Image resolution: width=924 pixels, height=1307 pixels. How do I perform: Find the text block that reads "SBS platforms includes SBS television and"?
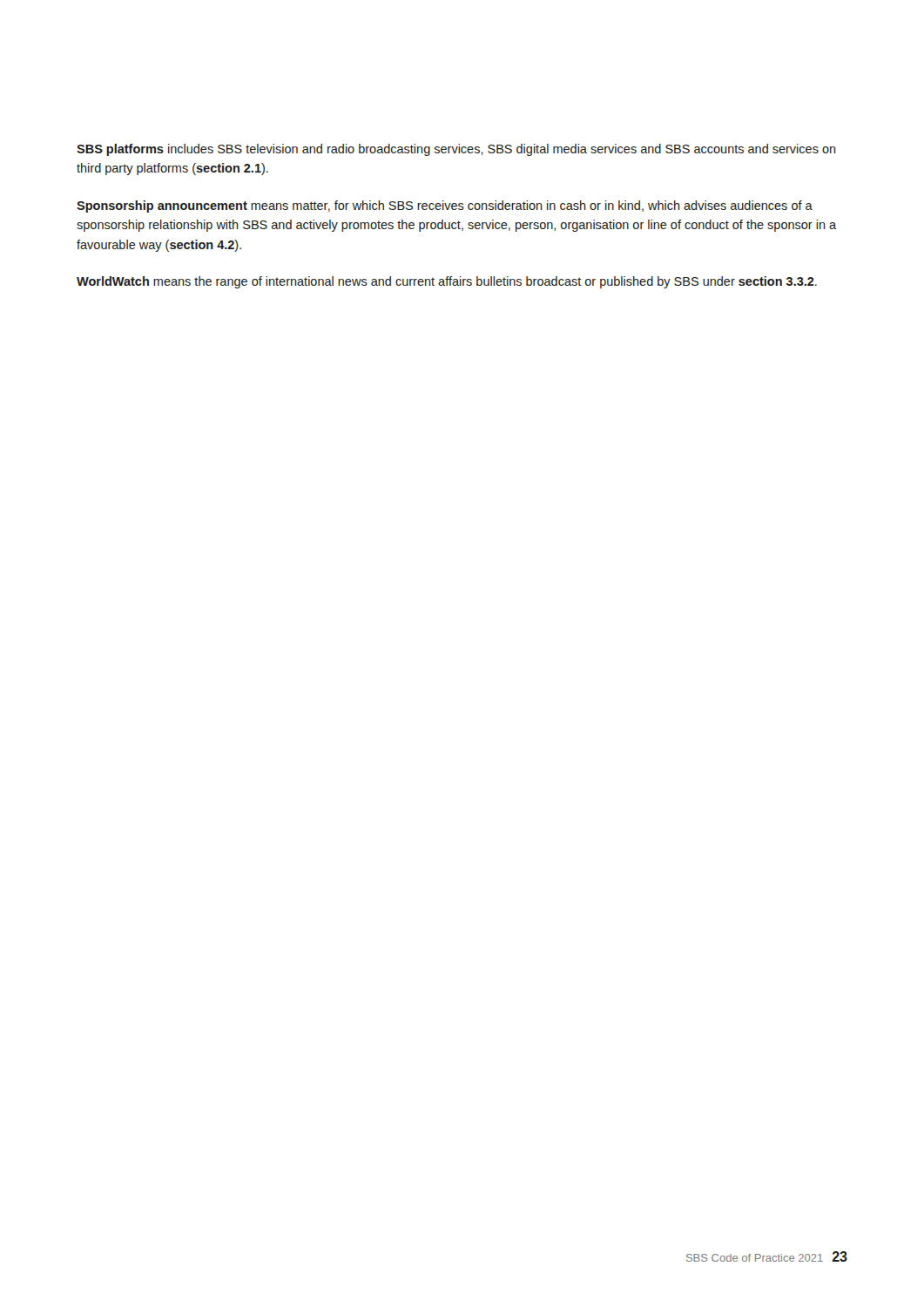click(456, 159)
